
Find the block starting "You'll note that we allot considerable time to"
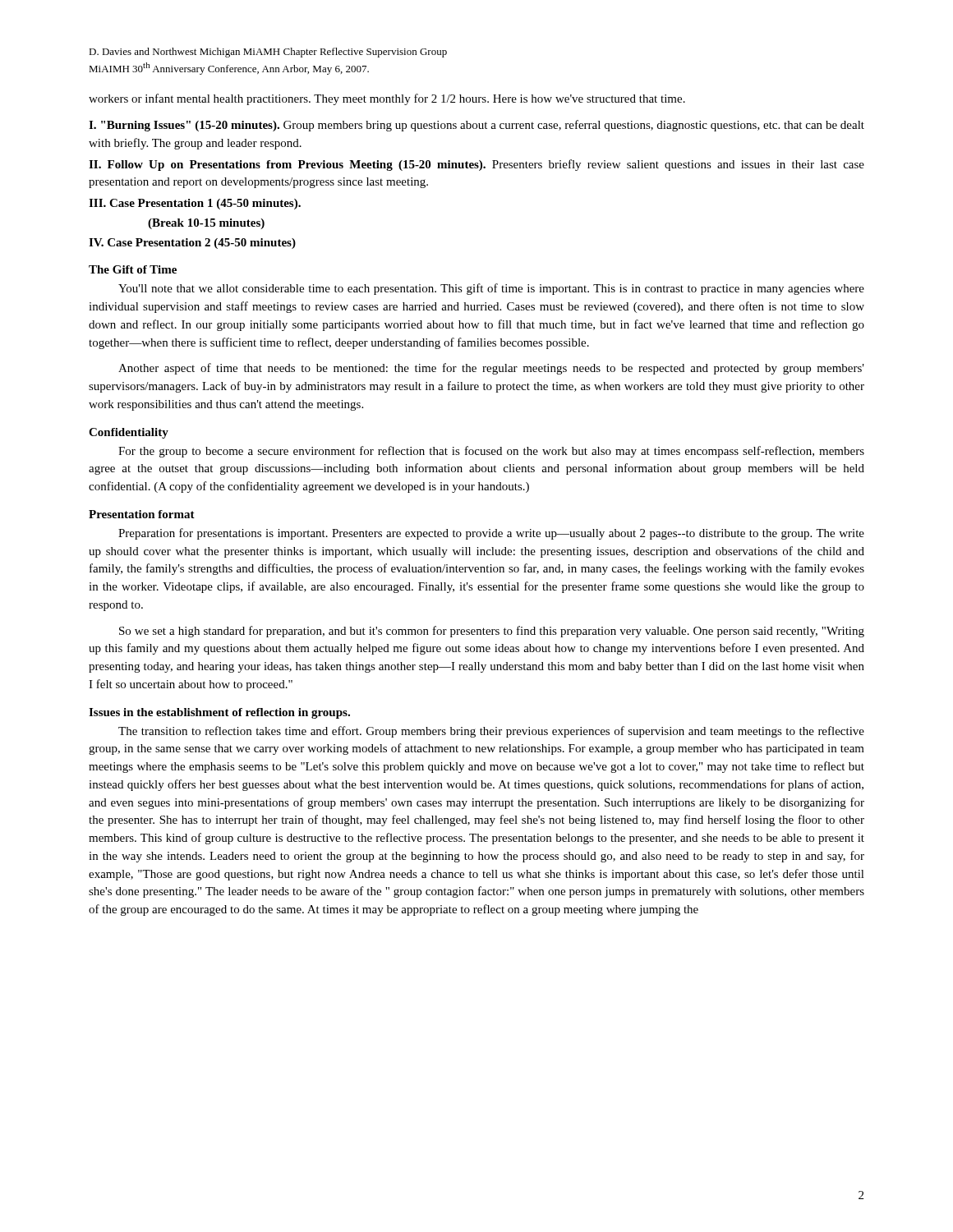476,315
